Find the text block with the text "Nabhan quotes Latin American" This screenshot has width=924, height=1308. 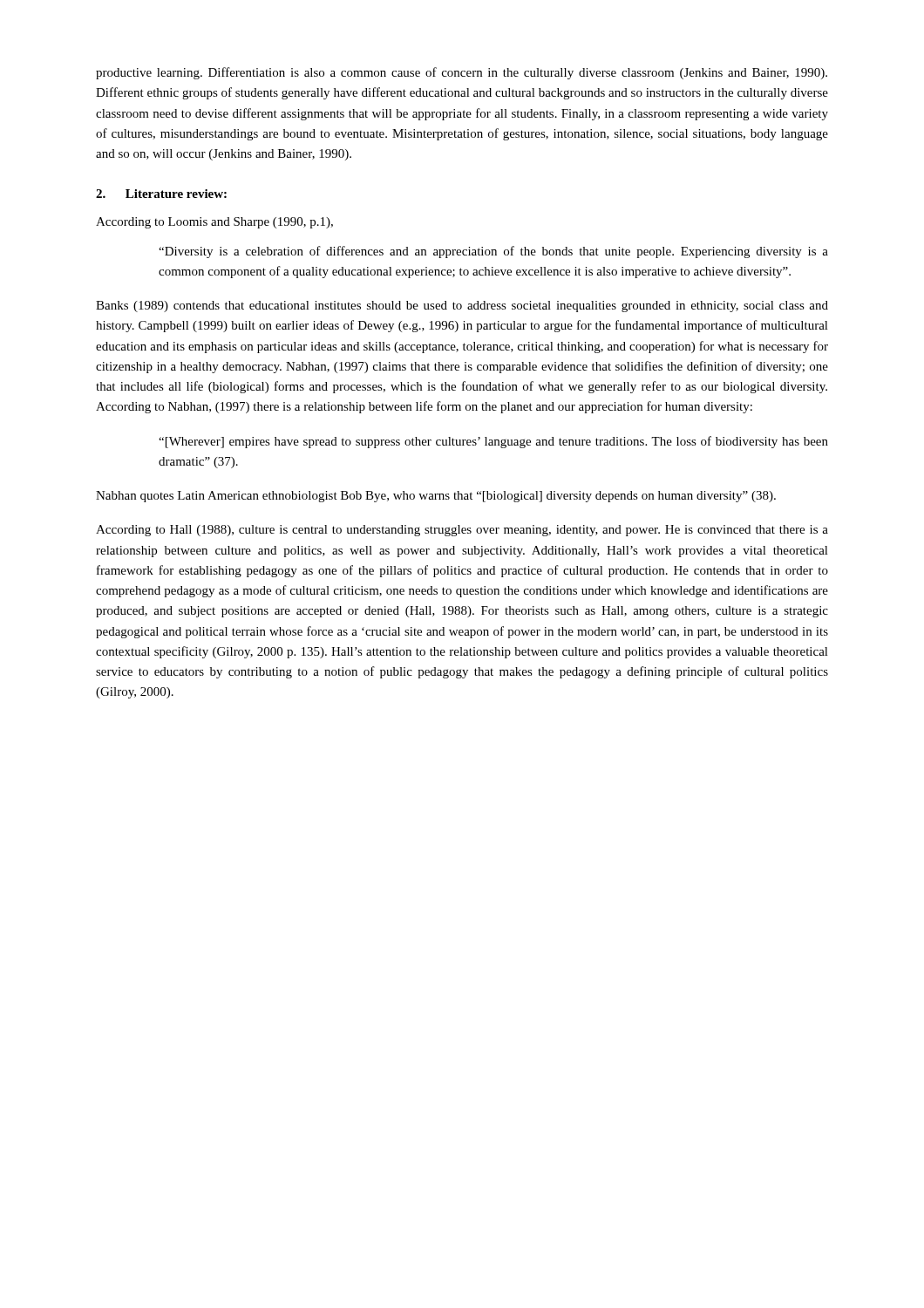pyautogui.click(x=436, y=495)
